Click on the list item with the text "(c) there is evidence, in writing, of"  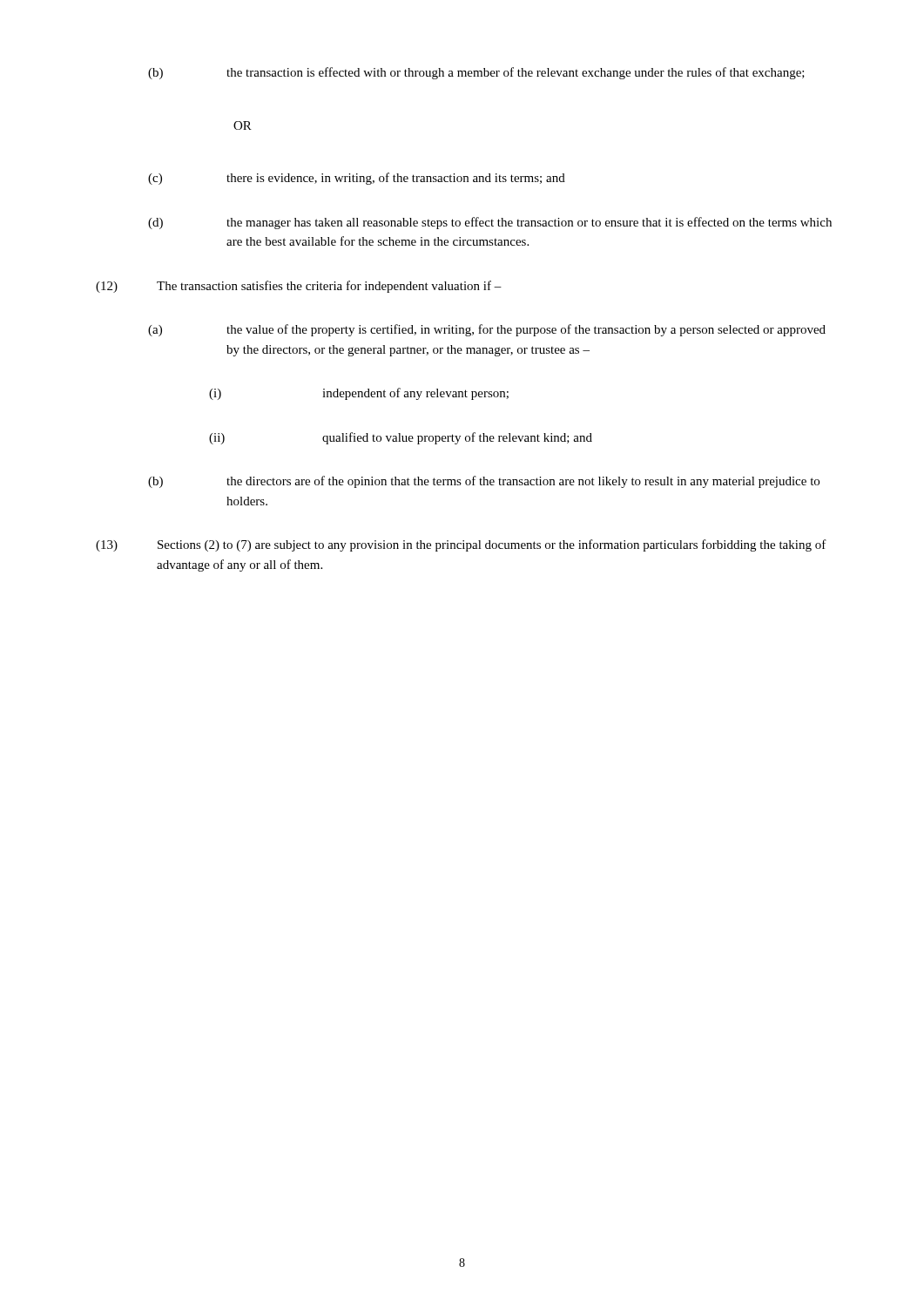[x=492, y=178]
